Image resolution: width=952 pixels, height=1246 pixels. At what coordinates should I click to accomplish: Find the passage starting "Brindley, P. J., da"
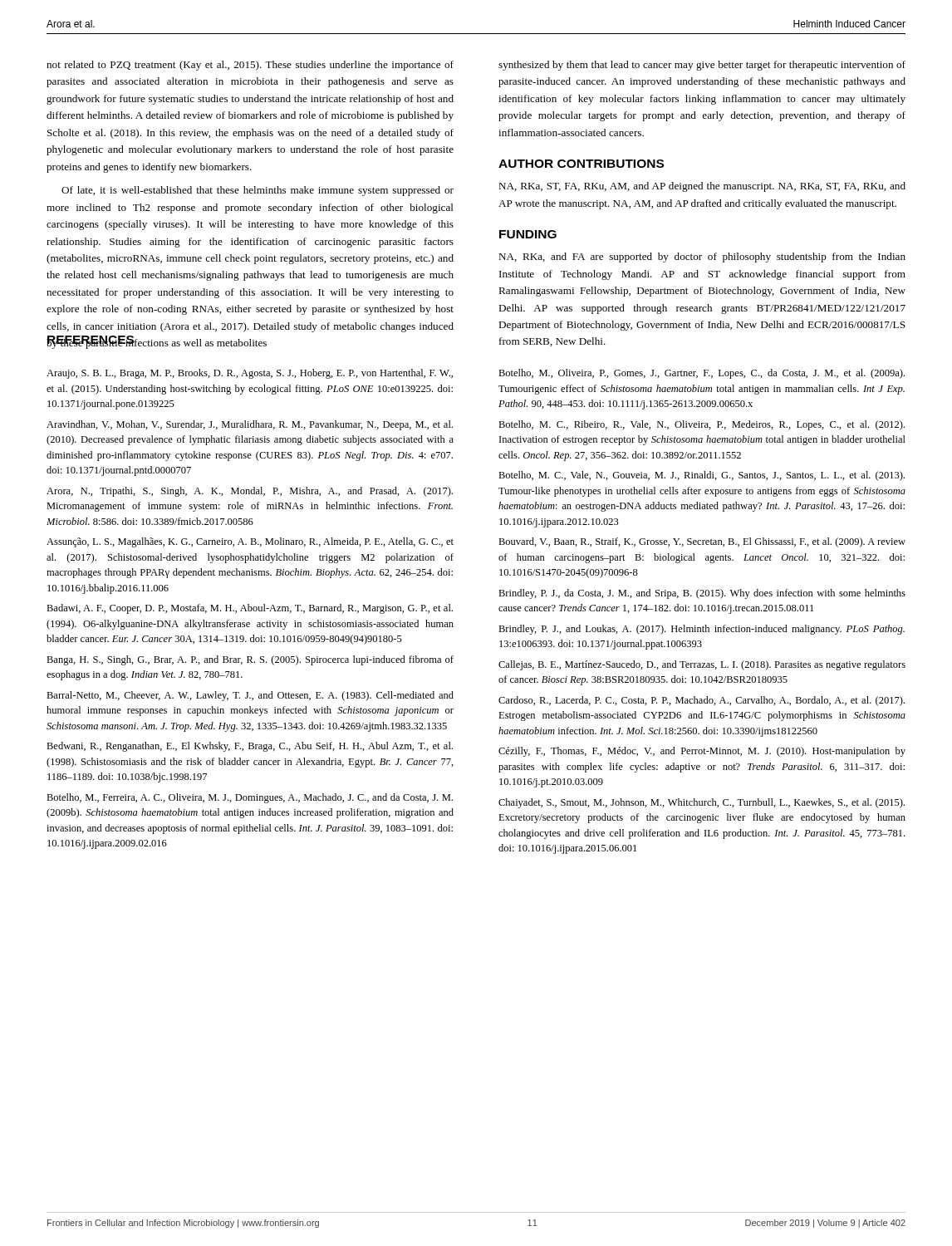click(702, 600)
